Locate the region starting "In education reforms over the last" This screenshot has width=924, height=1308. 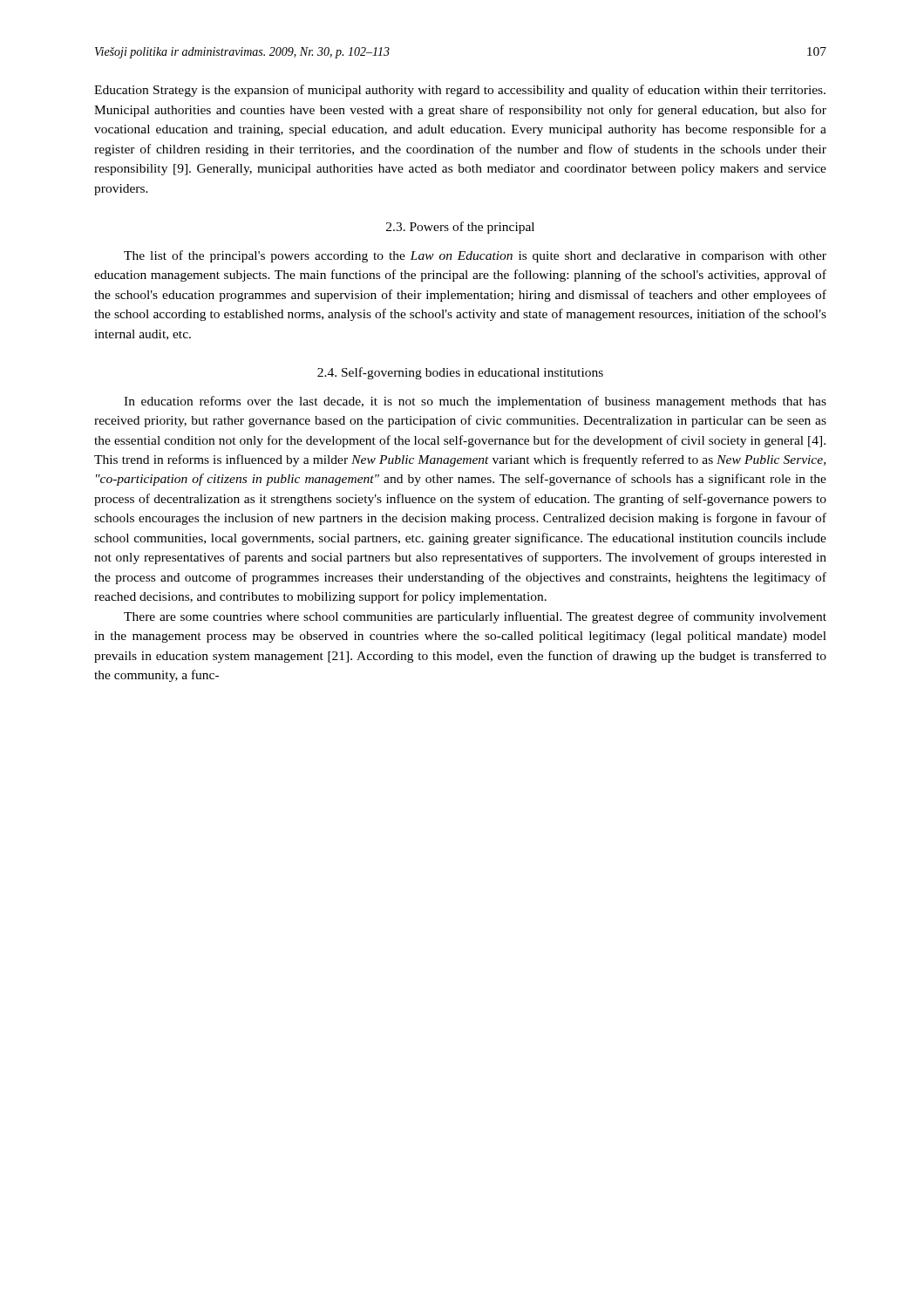tap(460, 499)
